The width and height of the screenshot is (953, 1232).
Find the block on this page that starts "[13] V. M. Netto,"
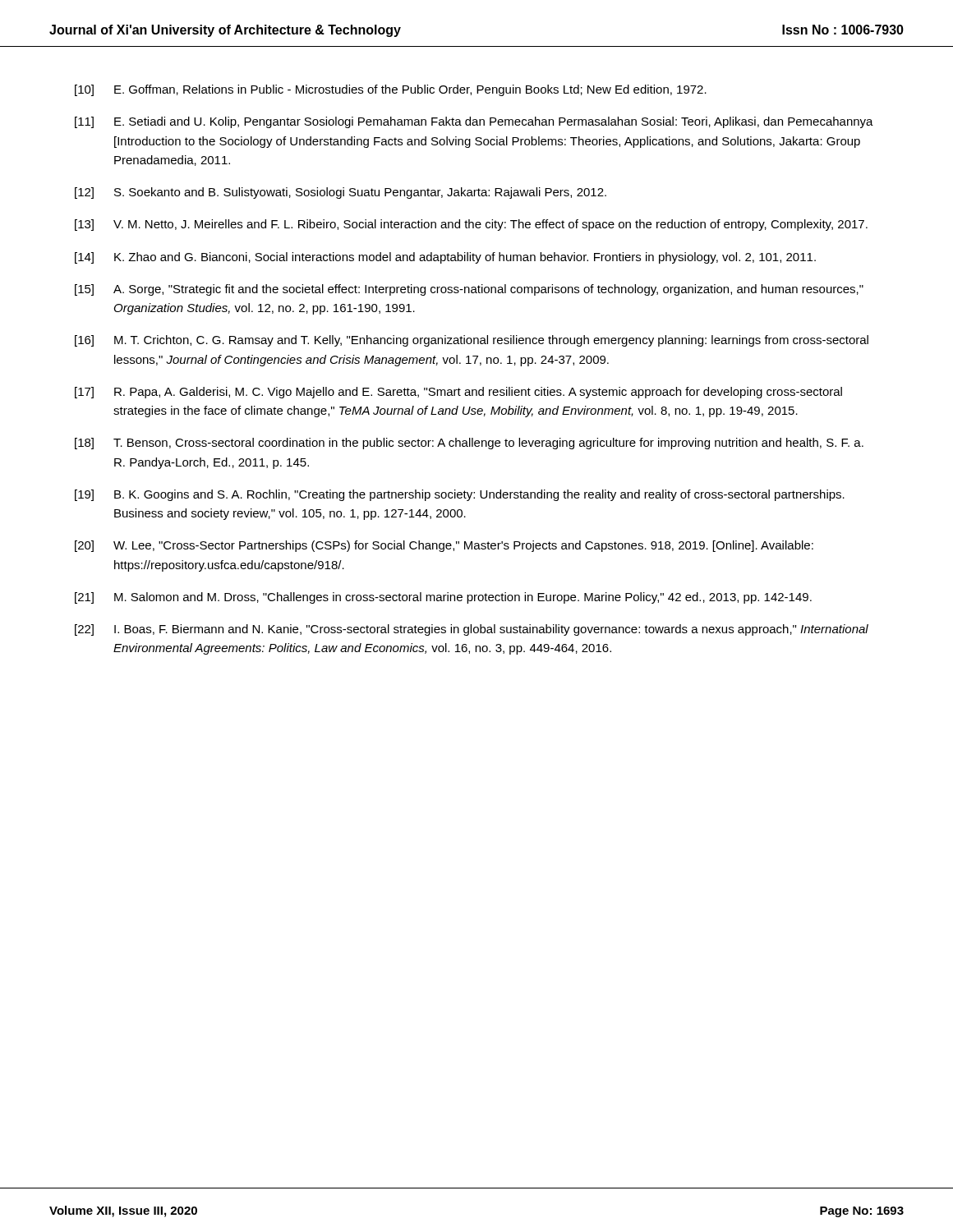tap(476, 224)
